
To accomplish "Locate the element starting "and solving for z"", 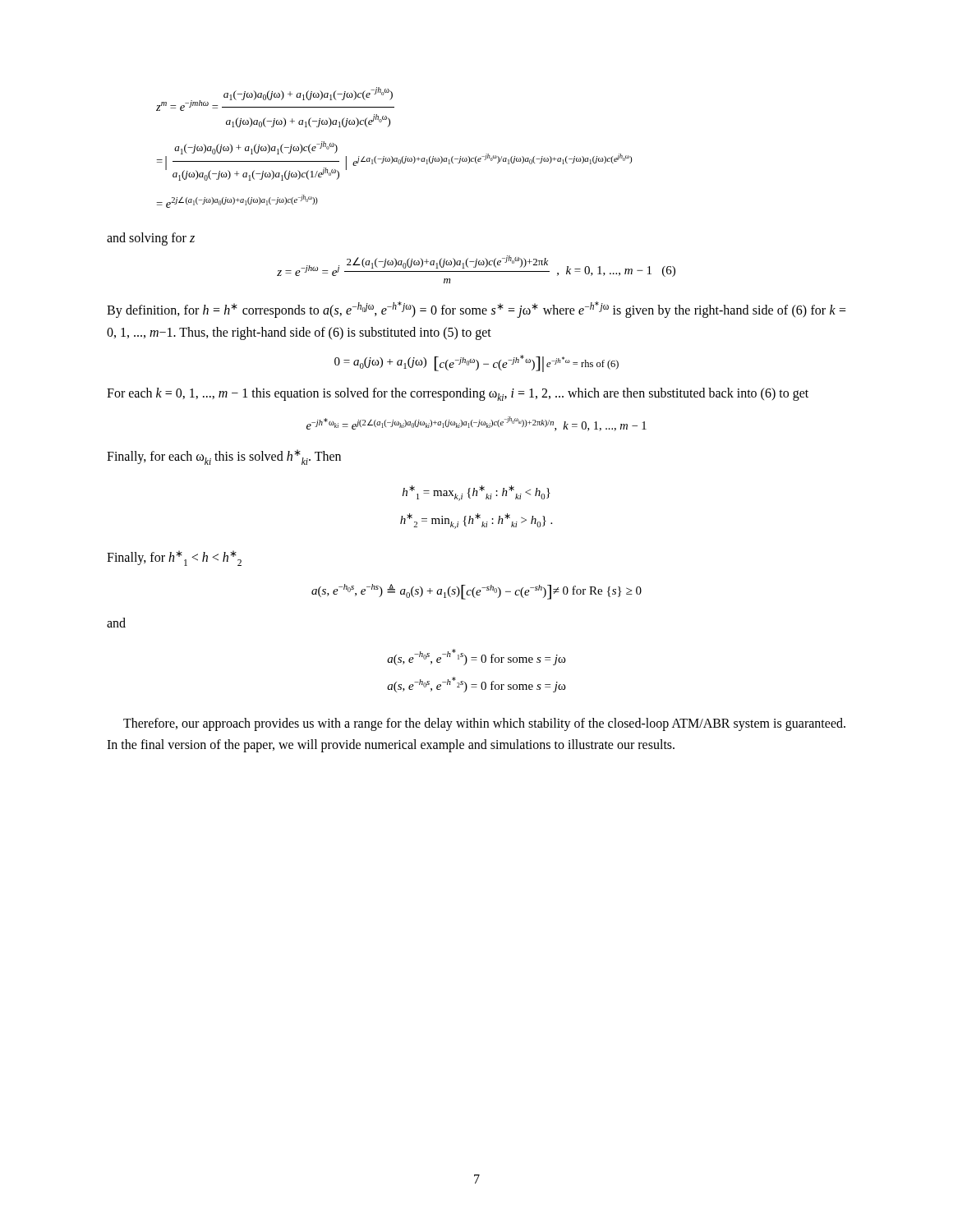I will click(x=151, y=238).
